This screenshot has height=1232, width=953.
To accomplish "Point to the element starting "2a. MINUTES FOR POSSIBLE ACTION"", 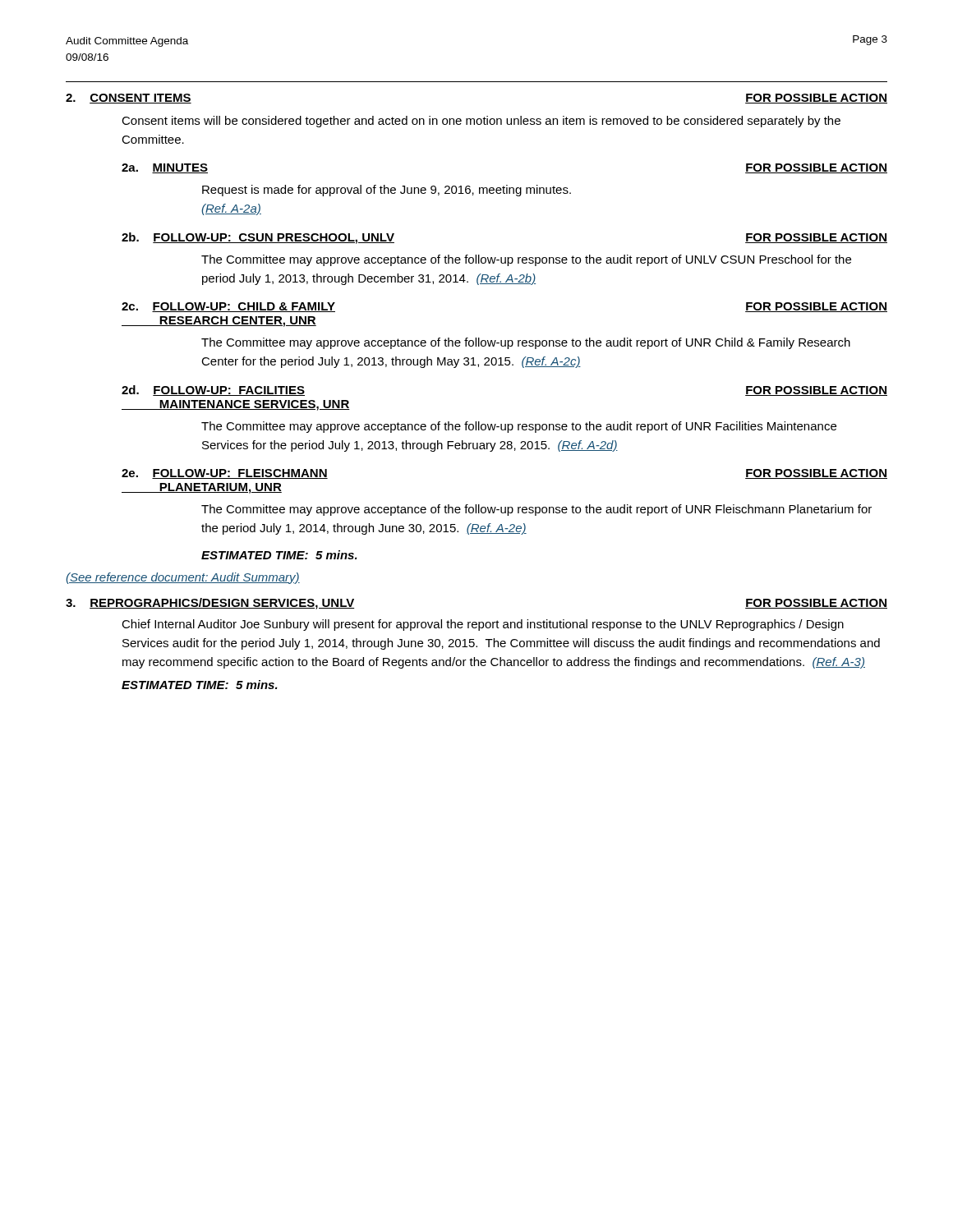I will [181, 168].
